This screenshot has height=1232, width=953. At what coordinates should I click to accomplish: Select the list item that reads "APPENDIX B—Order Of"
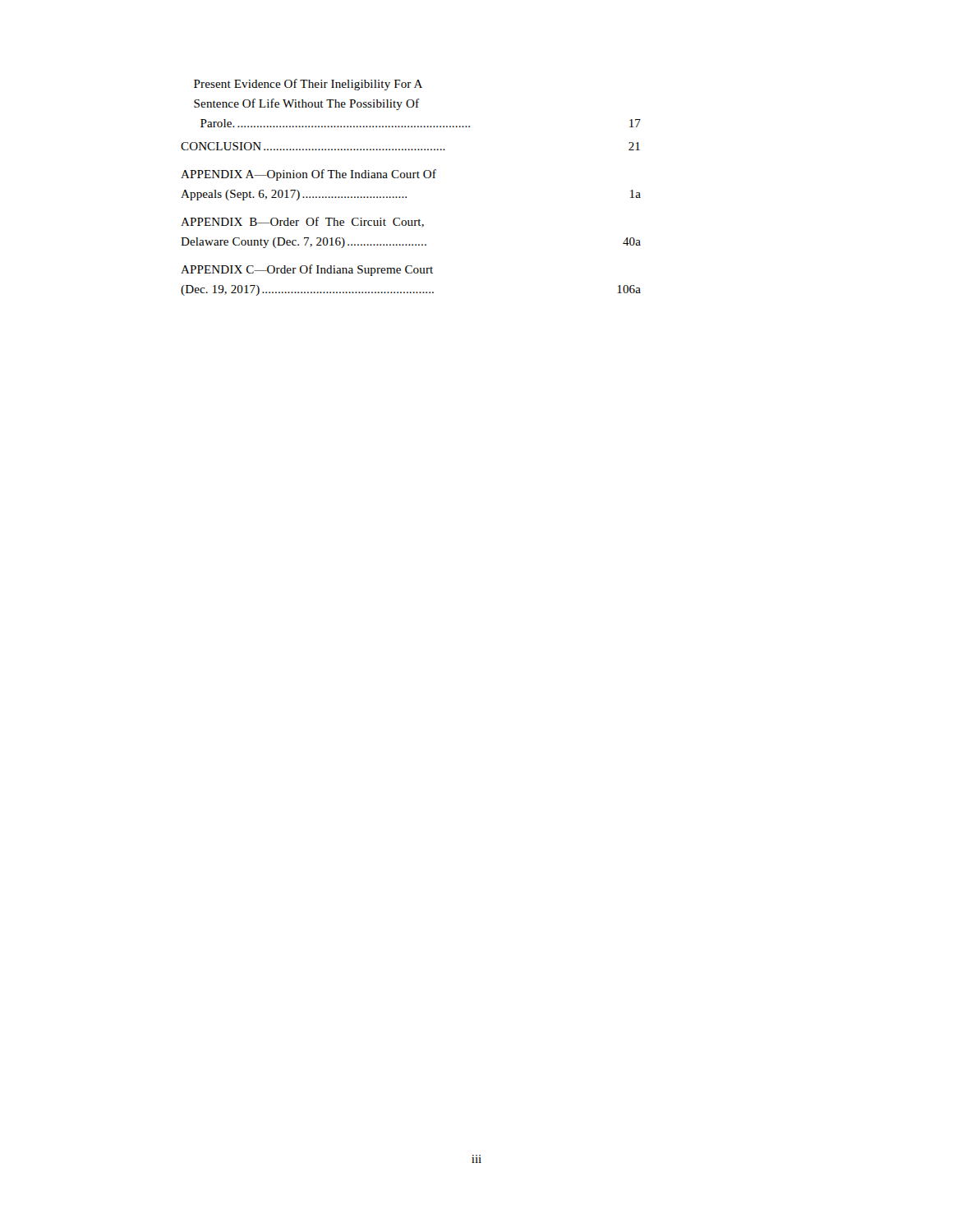tap(411, 232)
